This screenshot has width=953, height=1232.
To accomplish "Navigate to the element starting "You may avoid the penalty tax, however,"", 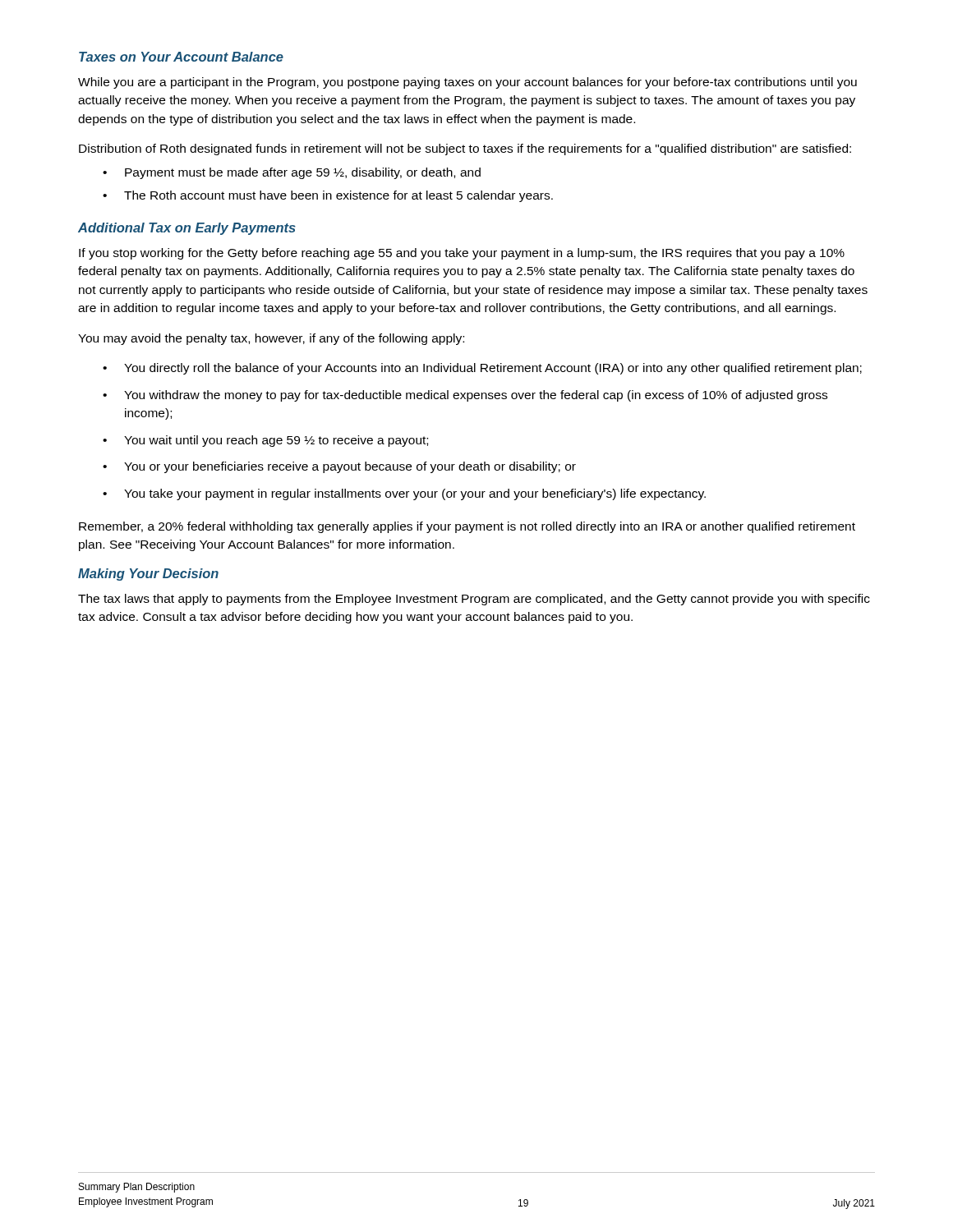I will (272, 338).
